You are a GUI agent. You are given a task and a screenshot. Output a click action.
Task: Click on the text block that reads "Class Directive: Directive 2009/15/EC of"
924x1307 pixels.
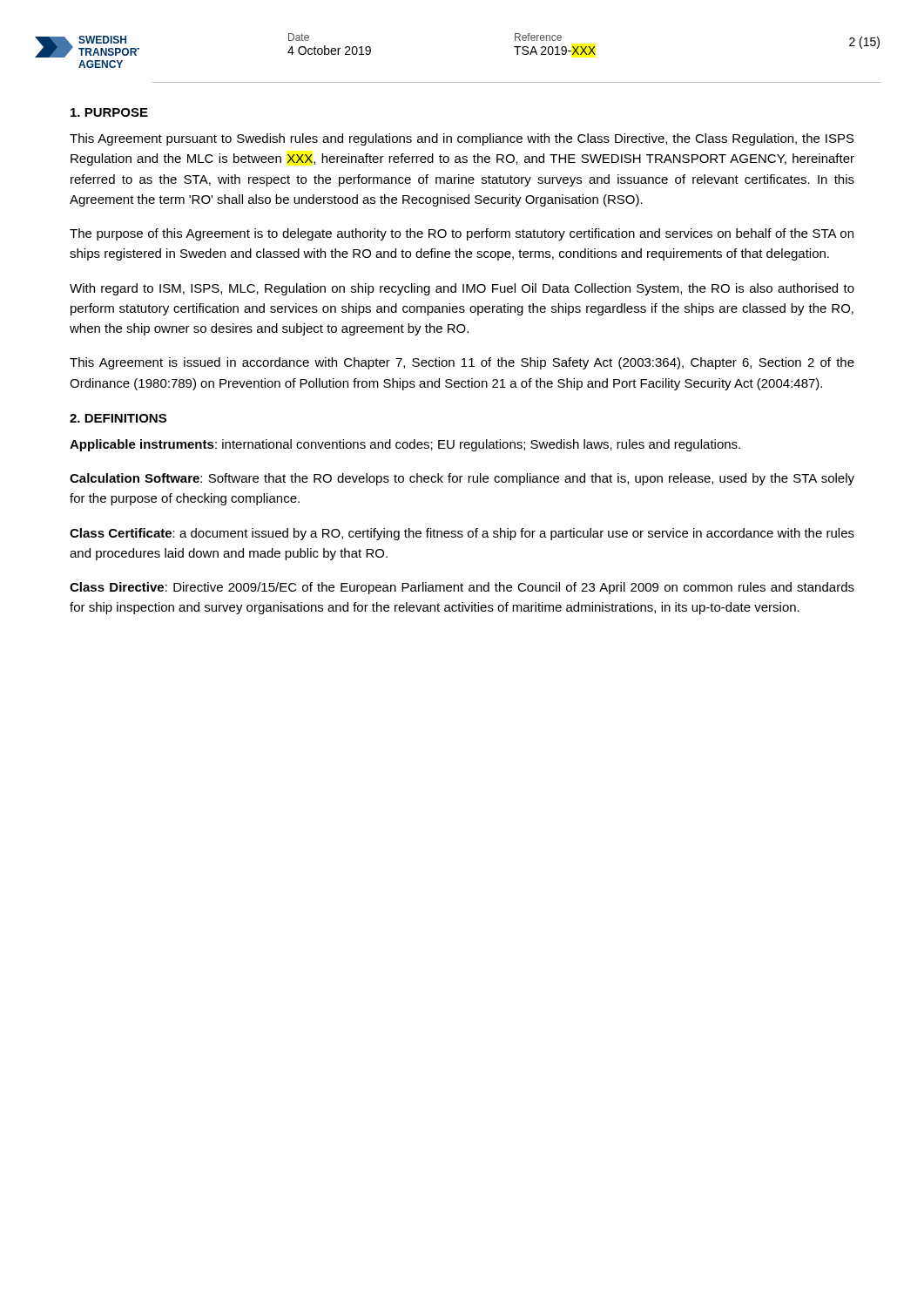462,597
